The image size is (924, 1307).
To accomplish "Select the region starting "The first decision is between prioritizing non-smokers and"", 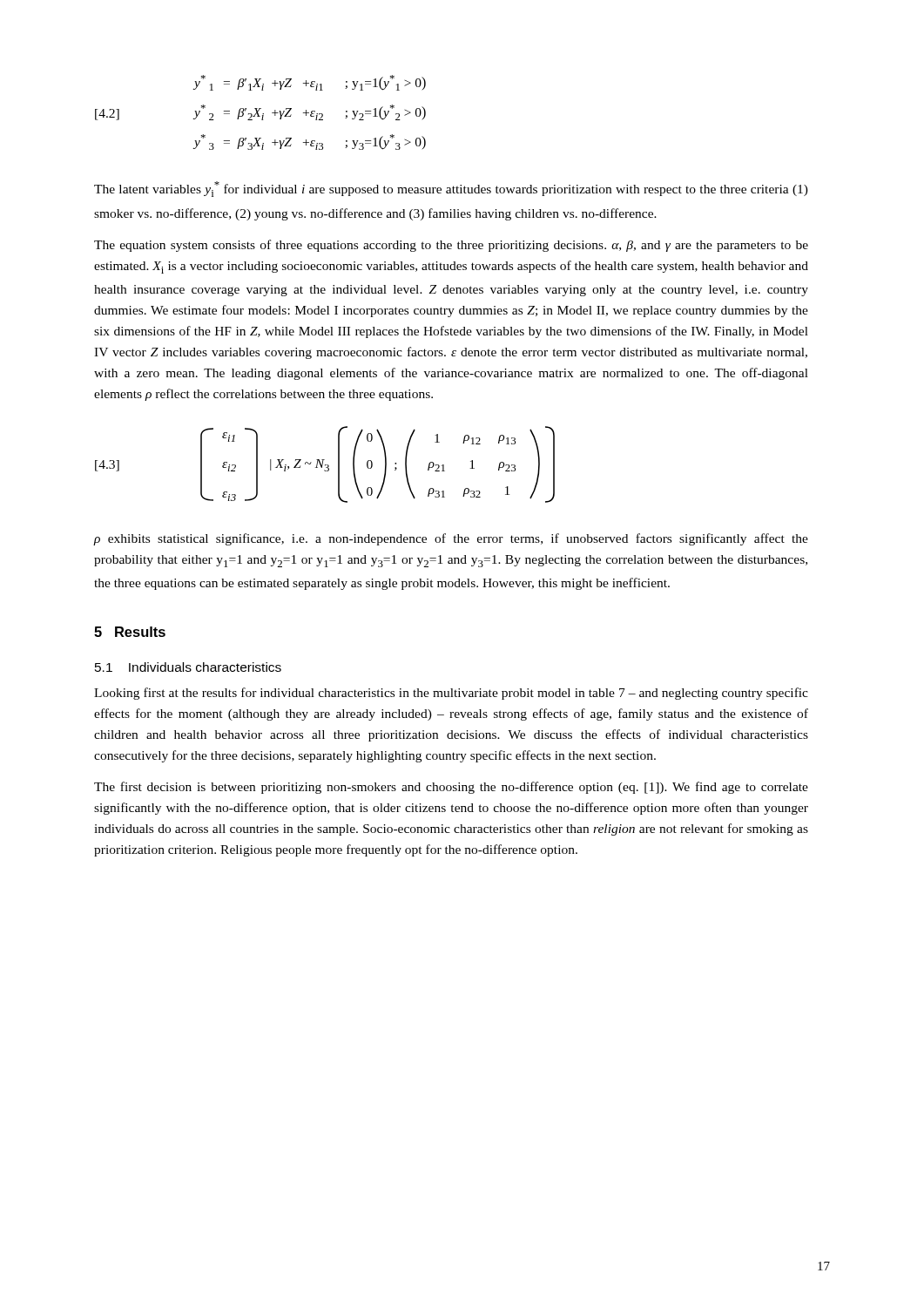I will (451, 818).
